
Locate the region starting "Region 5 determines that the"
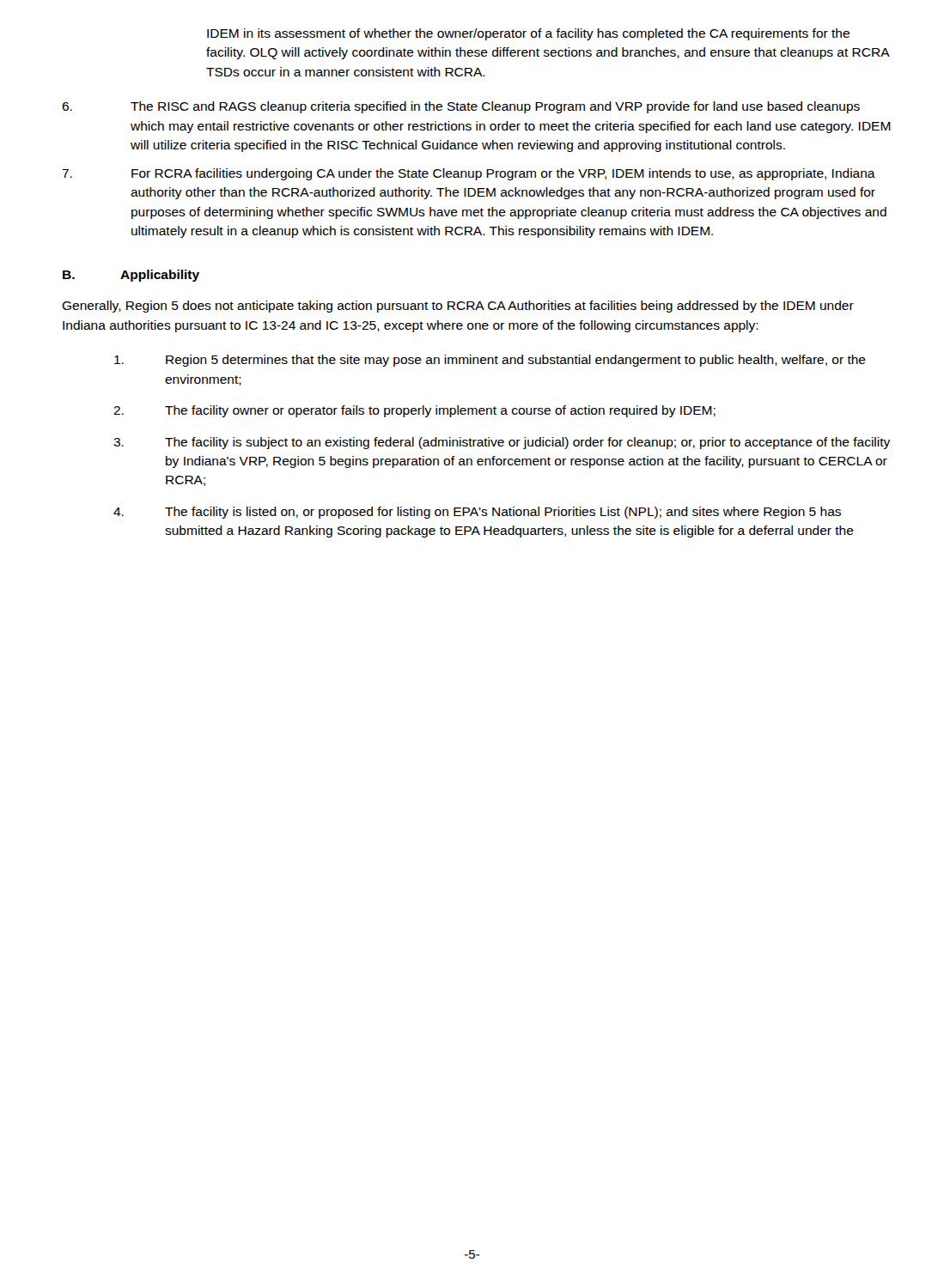point(503,370)
